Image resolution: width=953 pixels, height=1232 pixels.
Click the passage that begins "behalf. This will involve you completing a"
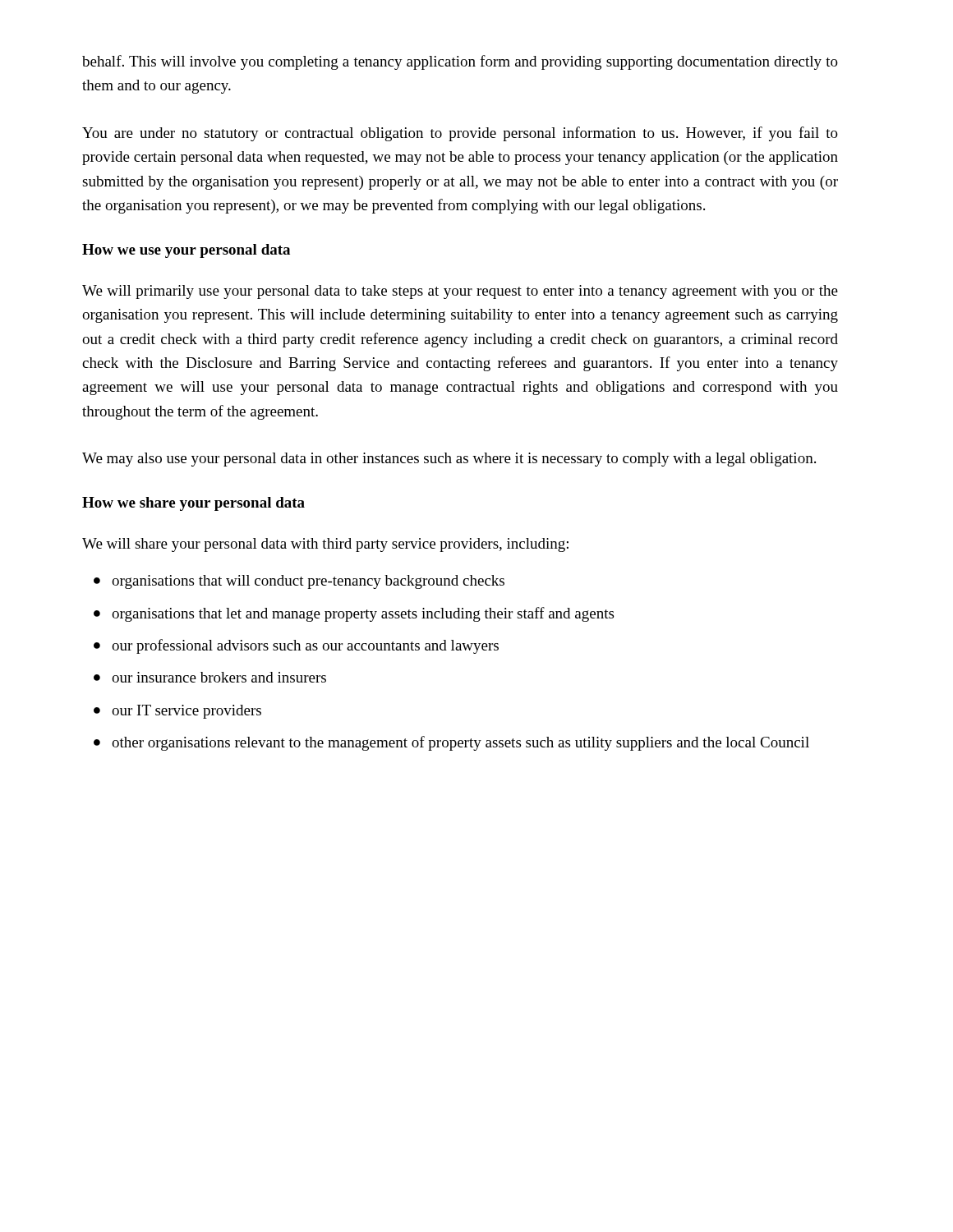(460, 73)
